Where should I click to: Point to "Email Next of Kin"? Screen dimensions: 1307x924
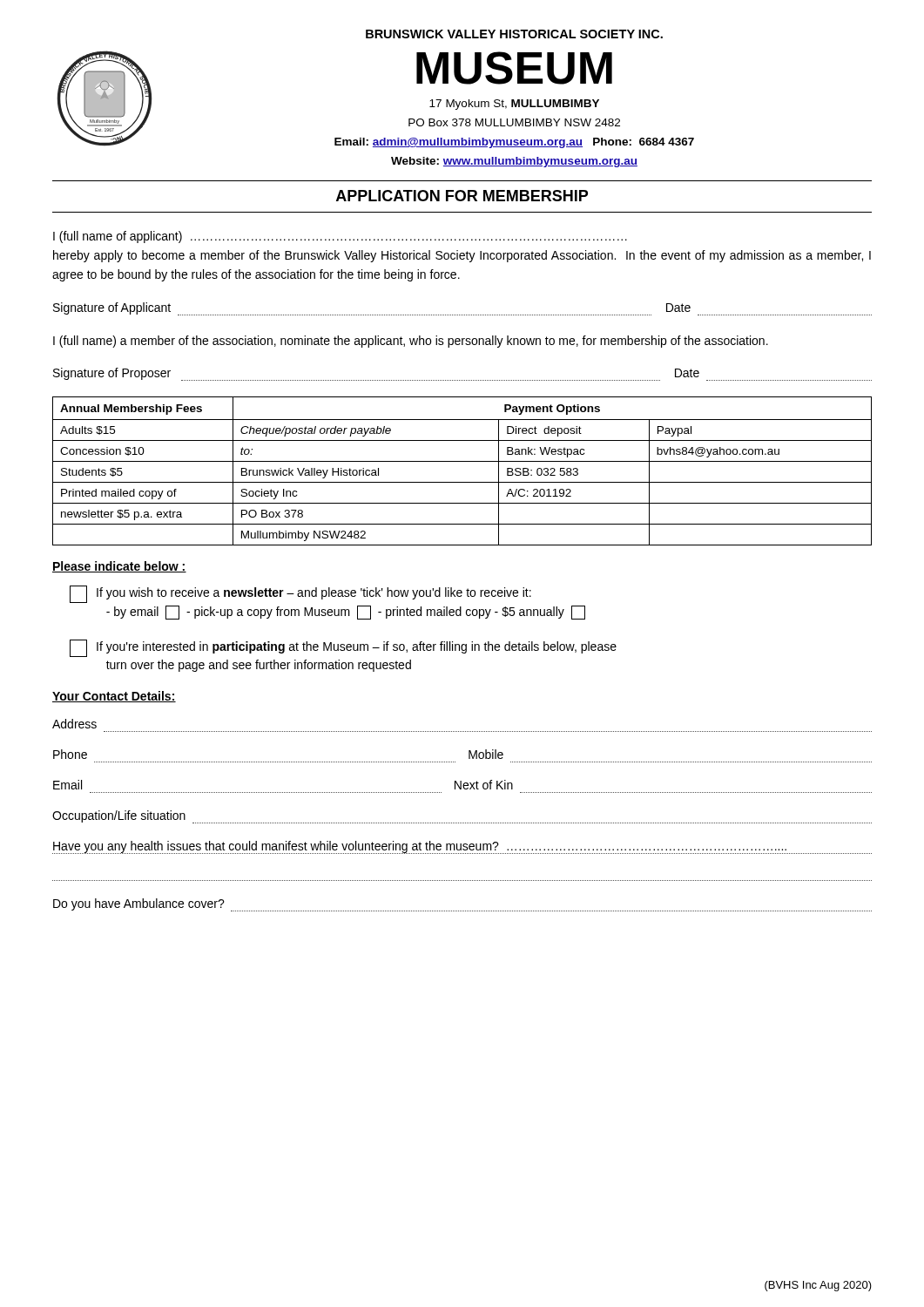pyautogui.click(x=462, y=785)
